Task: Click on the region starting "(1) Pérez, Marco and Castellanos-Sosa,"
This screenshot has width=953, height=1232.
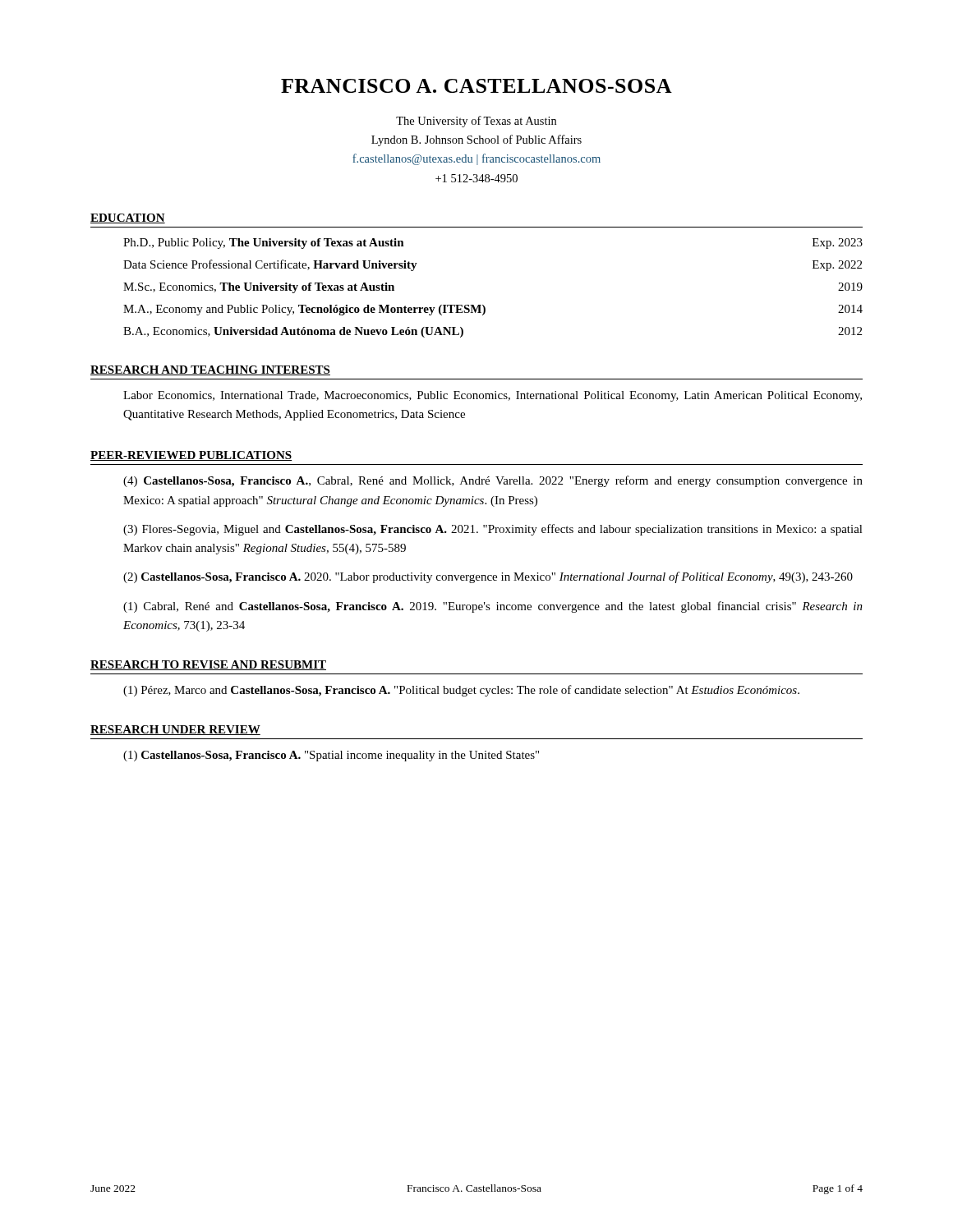Action: 462,690
